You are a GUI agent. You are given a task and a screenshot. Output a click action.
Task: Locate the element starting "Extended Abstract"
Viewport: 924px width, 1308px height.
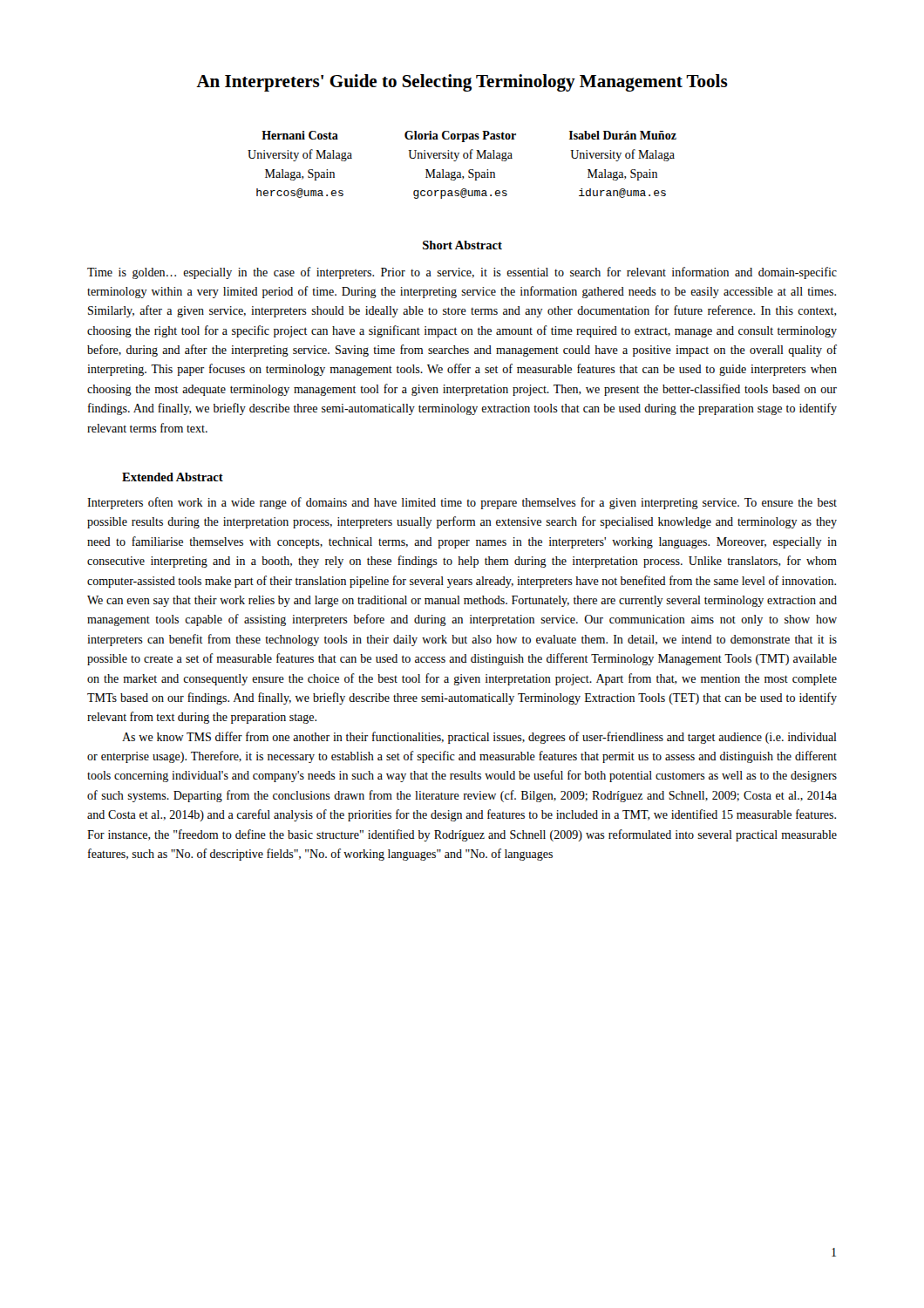pos(172,477)
